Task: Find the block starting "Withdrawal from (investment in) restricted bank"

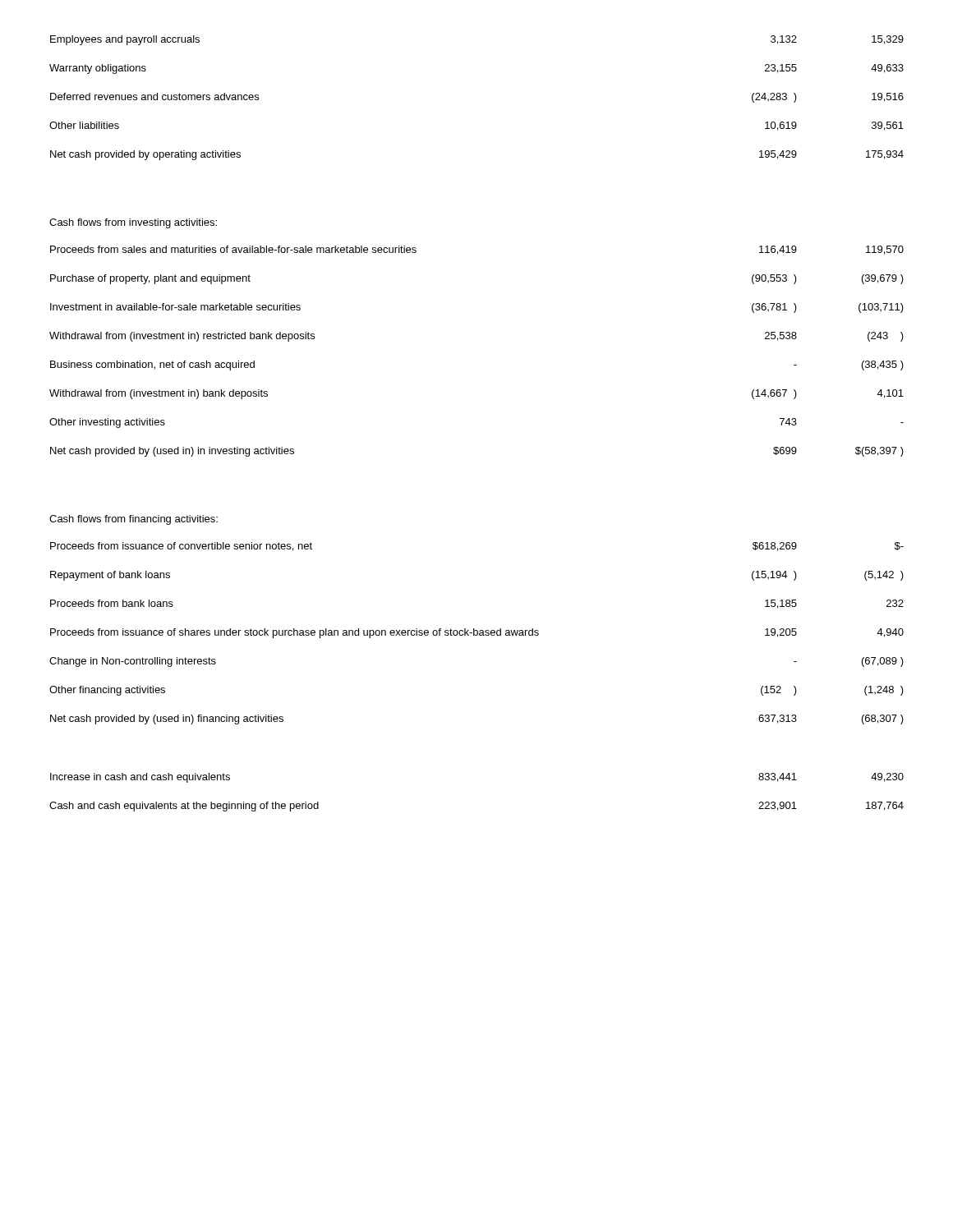Action: pos(183,336)
